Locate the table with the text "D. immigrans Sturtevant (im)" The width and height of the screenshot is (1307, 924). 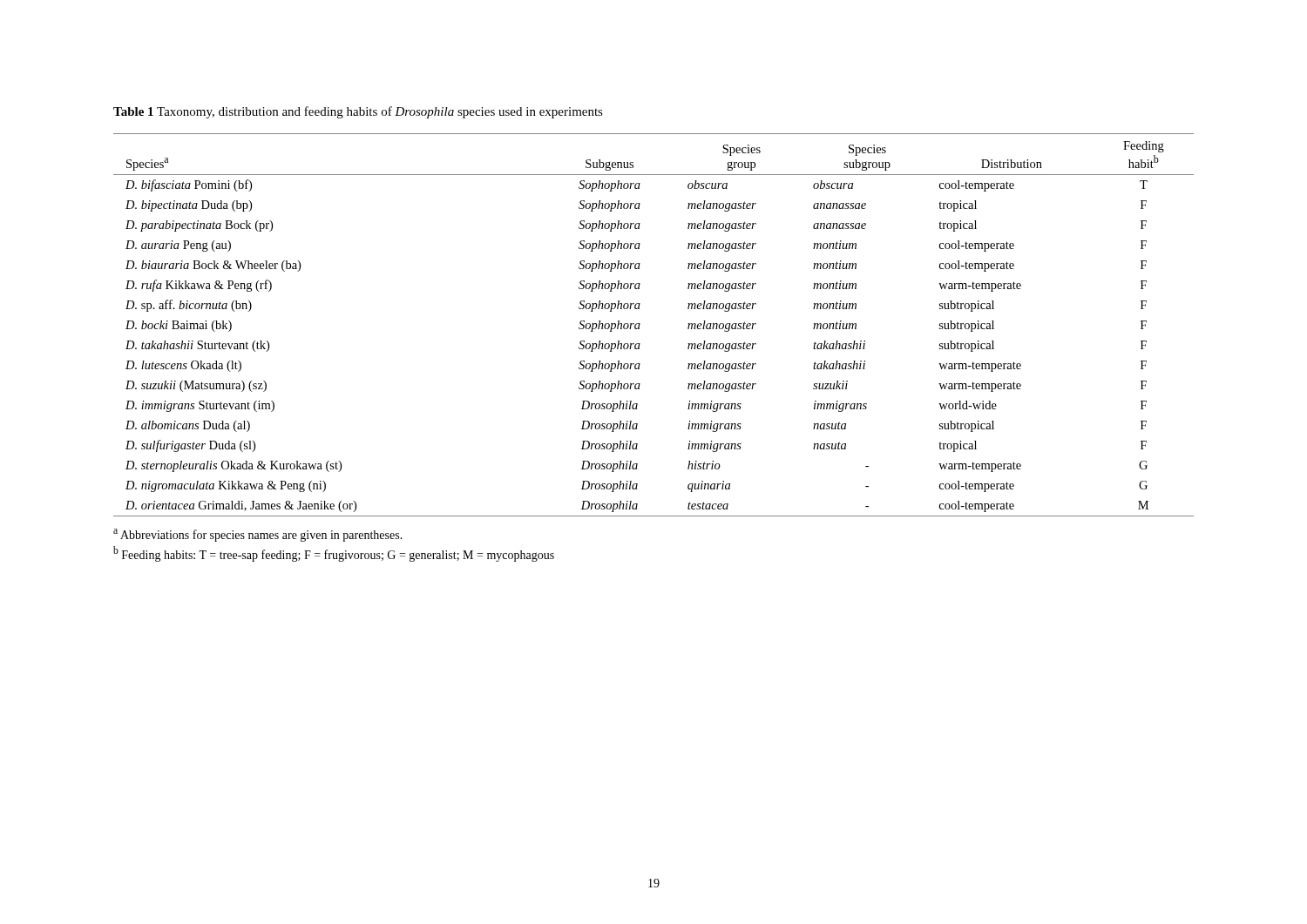pyautogui.click(x=654, y=325)
